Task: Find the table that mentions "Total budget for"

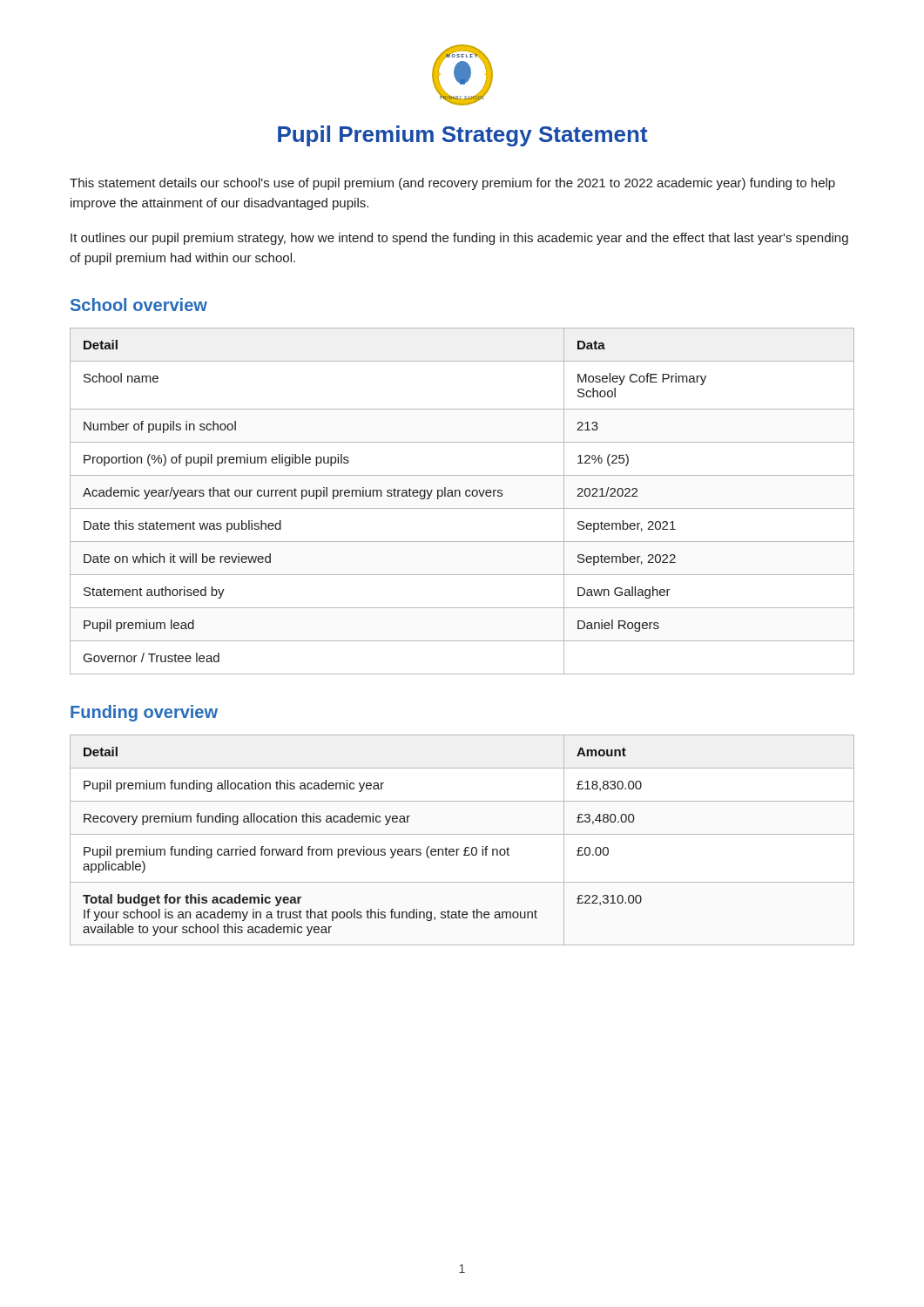Action: click(462, 840)
